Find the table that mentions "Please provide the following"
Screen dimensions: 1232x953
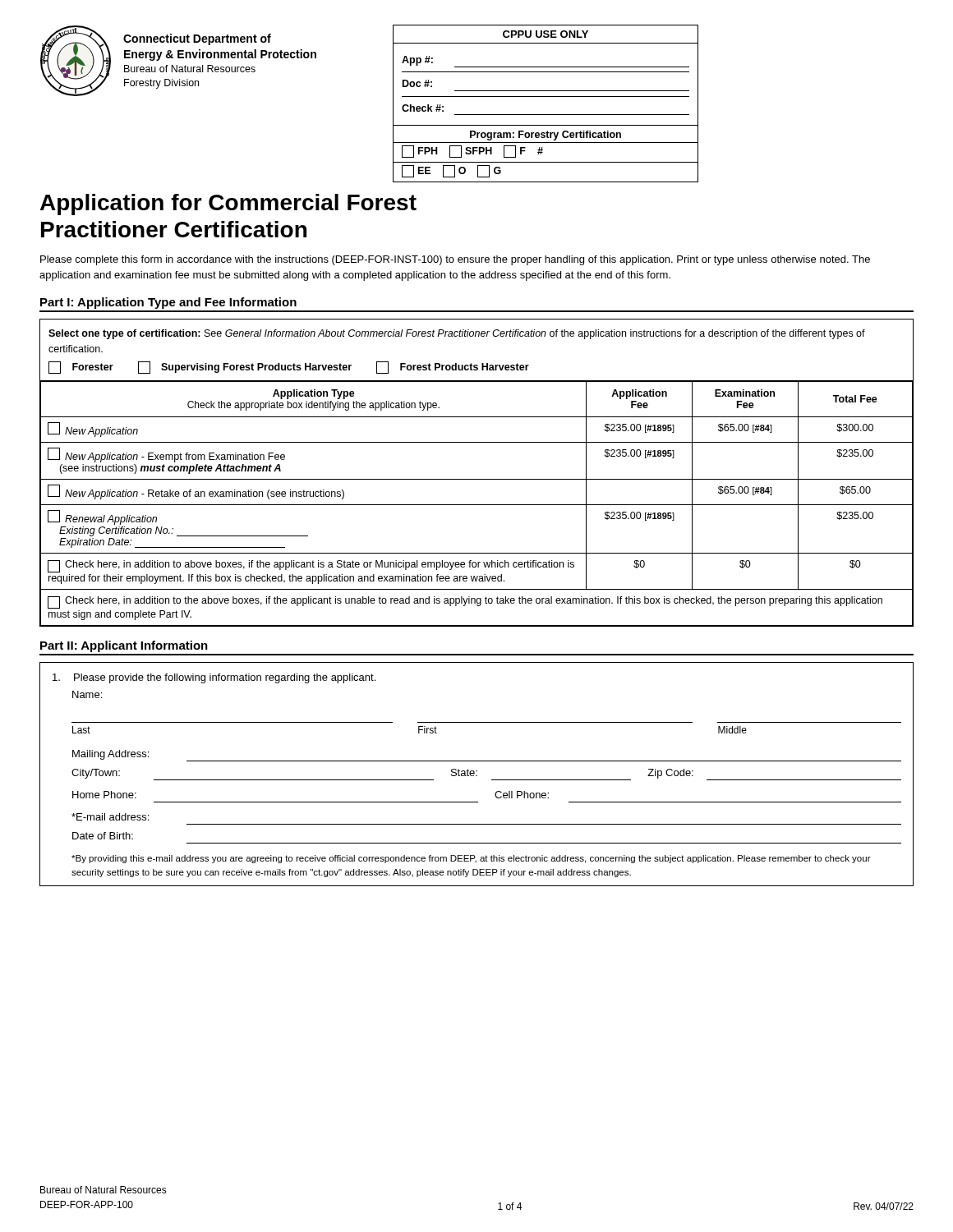(x=476, y=774)
